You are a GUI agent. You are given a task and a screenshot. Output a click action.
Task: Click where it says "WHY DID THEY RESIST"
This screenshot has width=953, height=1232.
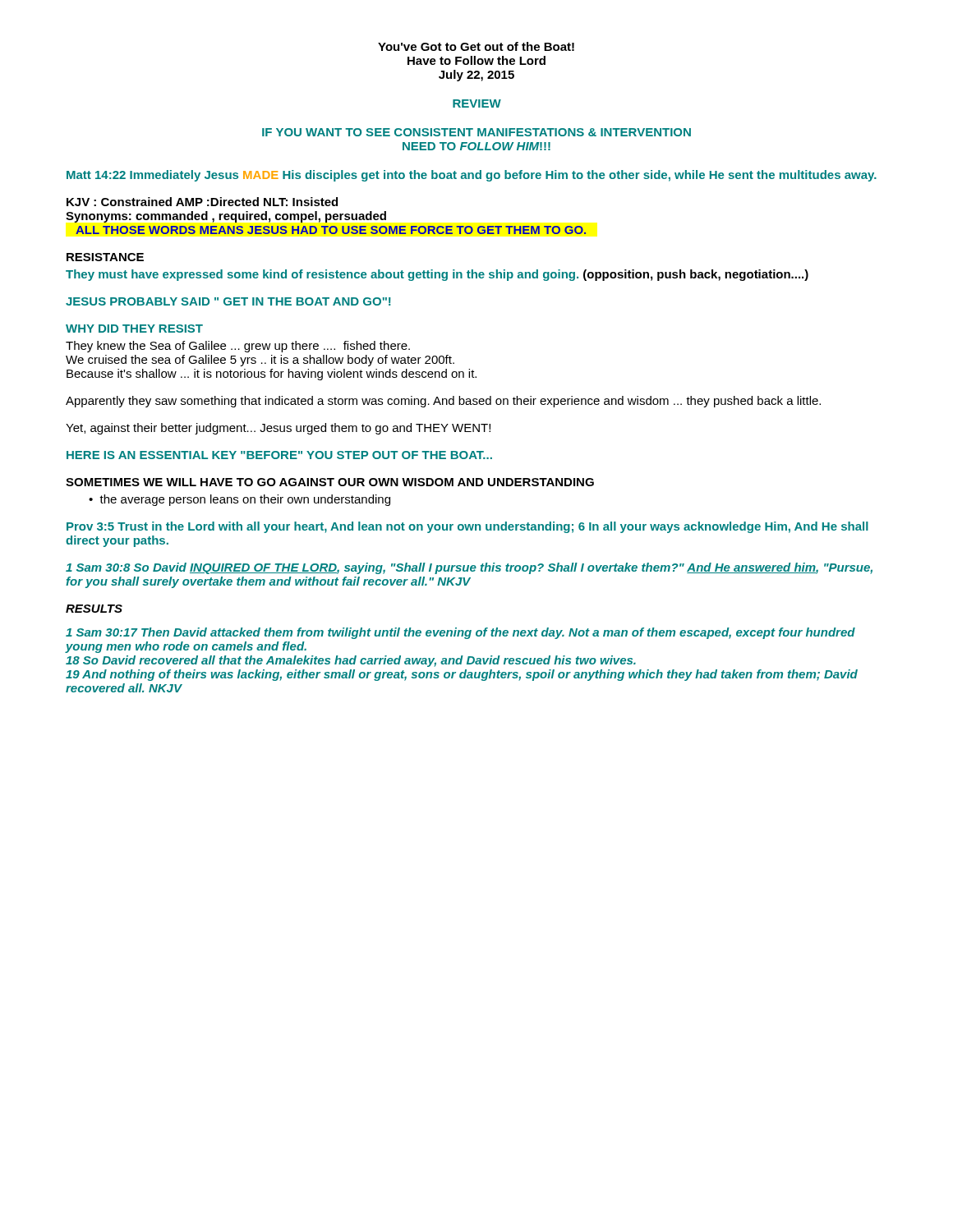pos(134,328)
